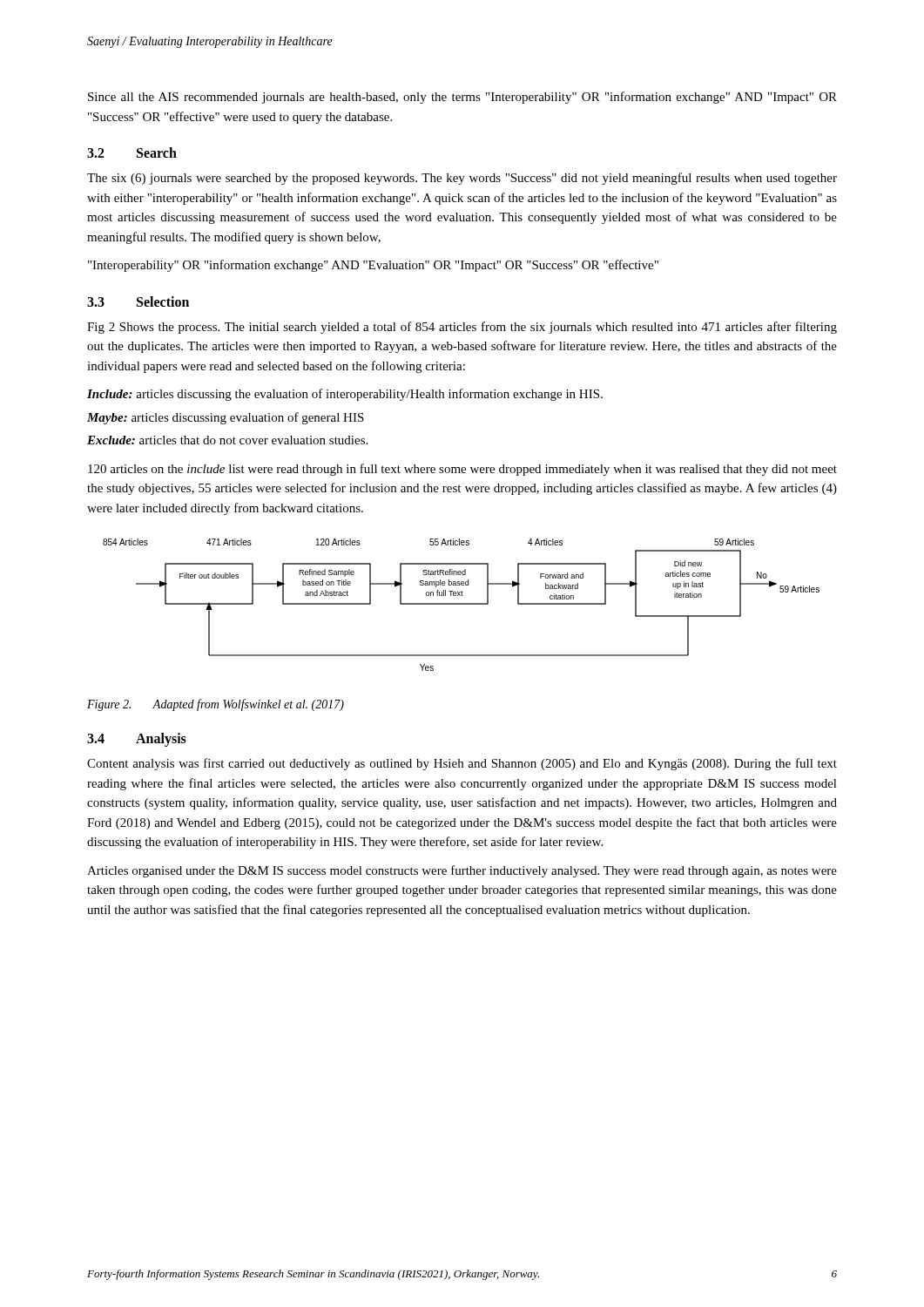Where is the passage that starts "Maybe: articles discussing"?
Screen dimensions: 1307x924
tap(226, 417)
